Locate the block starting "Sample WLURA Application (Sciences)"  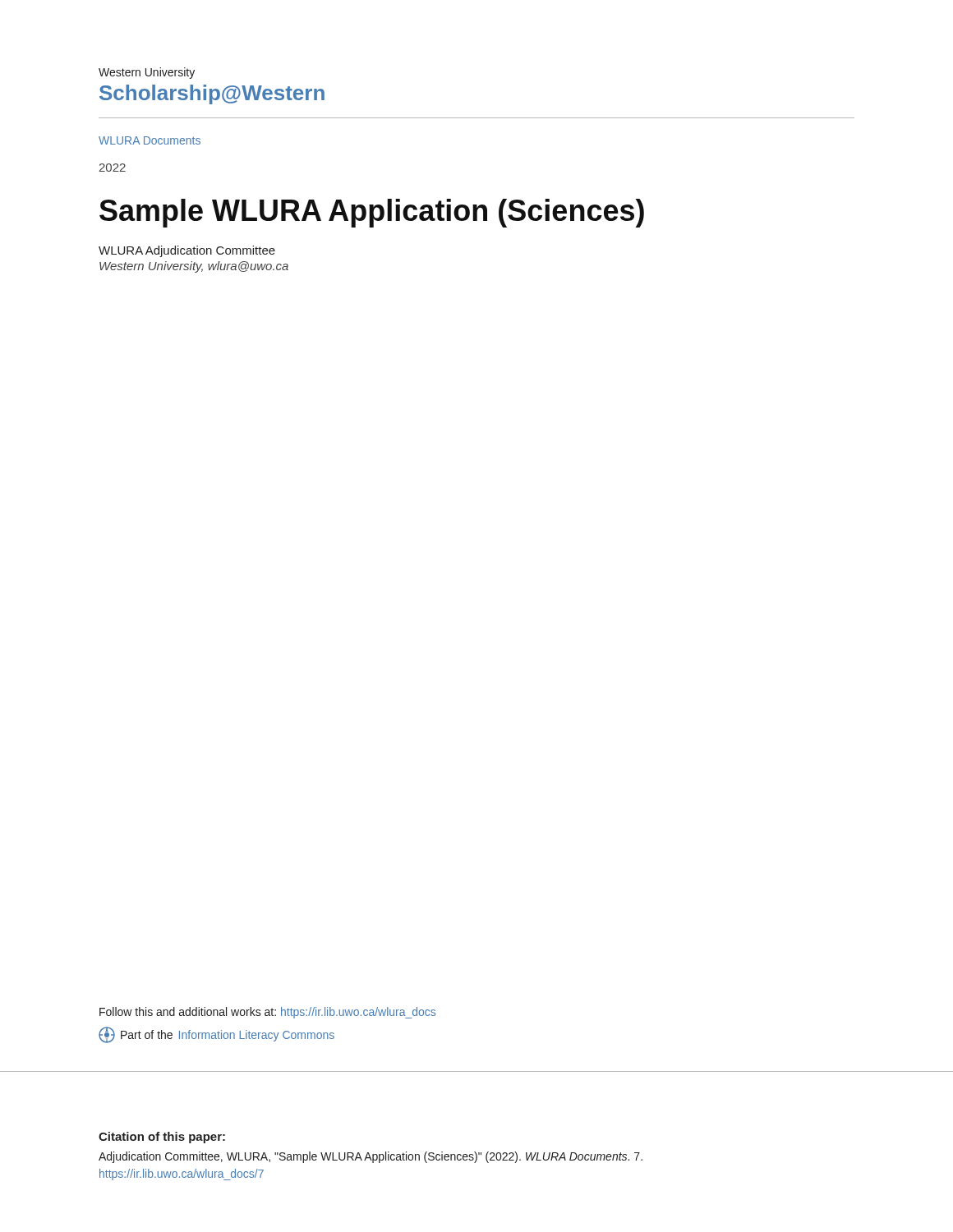coord(372,211)
